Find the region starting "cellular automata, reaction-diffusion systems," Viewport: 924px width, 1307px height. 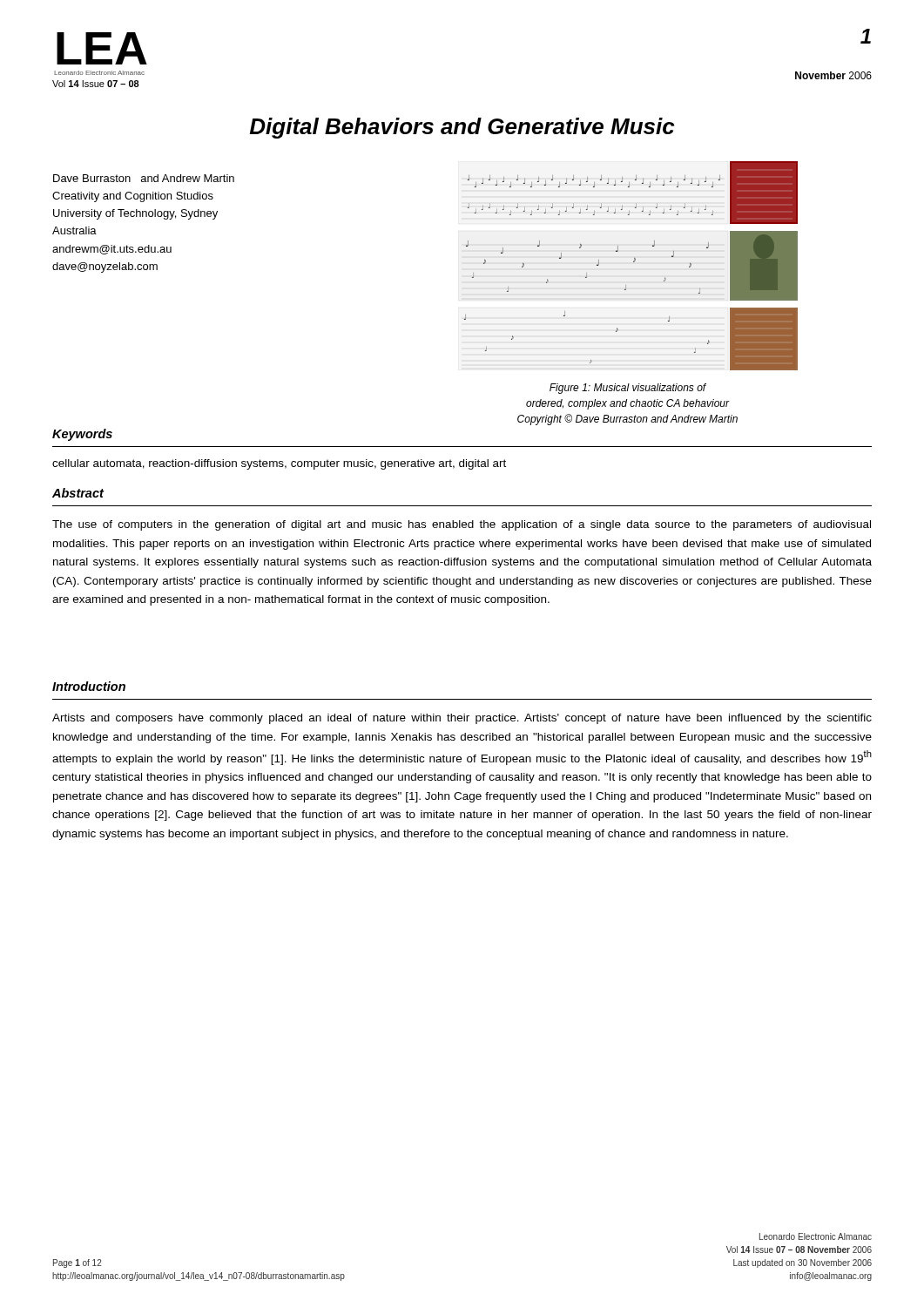(279, 463)
